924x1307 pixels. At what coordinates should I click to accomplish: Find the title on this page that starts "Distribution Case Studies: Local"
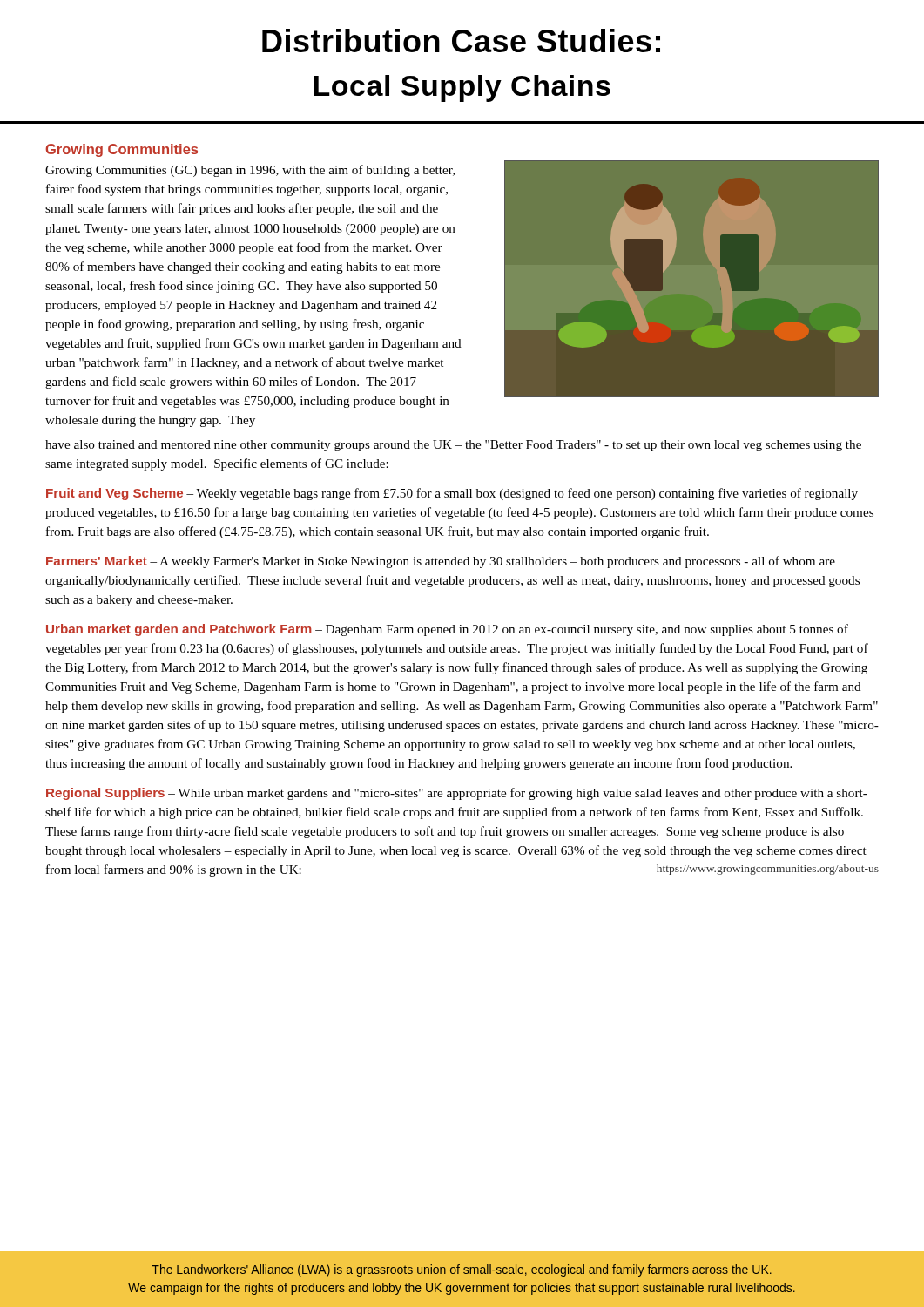(462, 63)
